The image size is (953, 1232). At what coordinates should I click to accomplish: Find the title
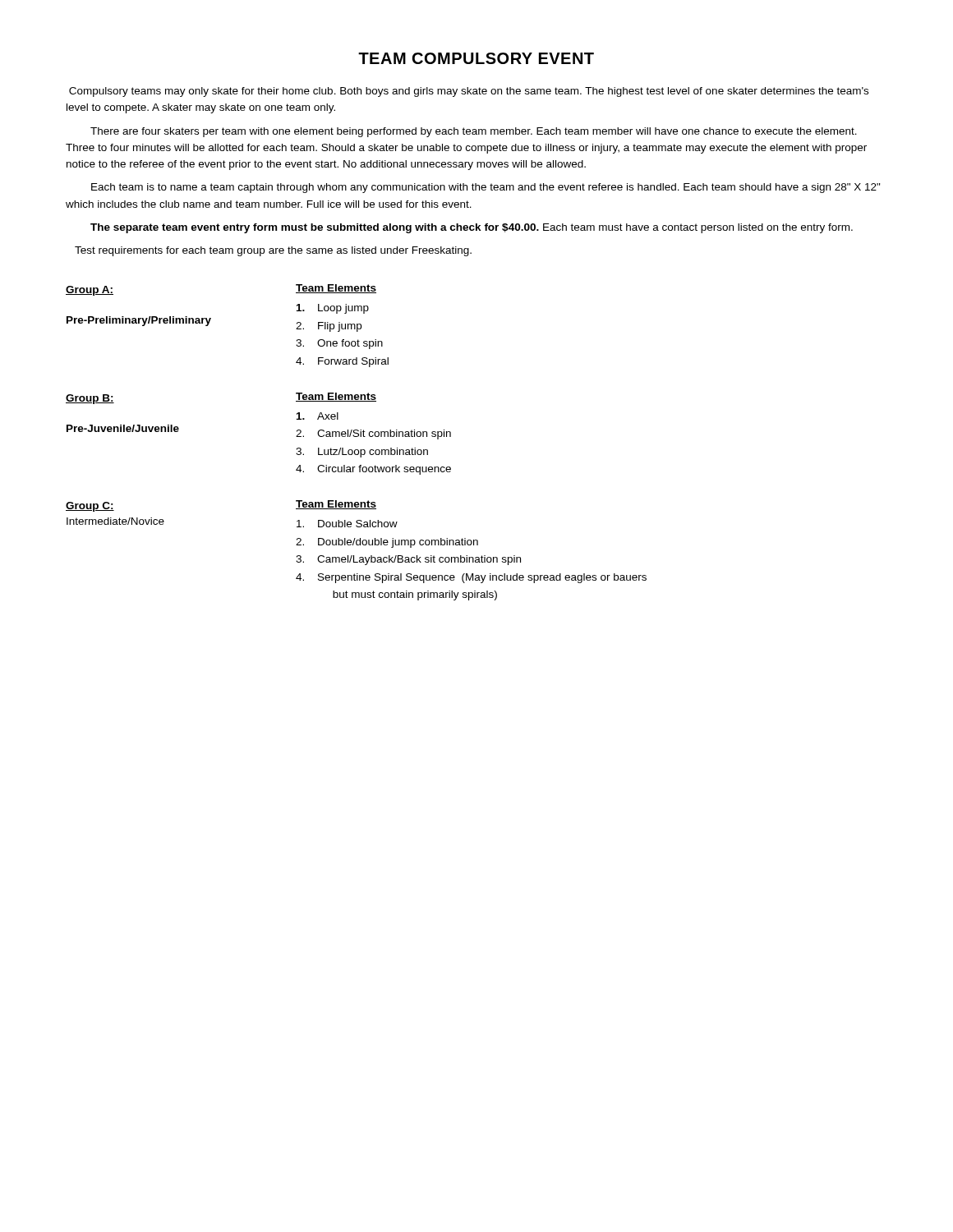tap(476, 58)
